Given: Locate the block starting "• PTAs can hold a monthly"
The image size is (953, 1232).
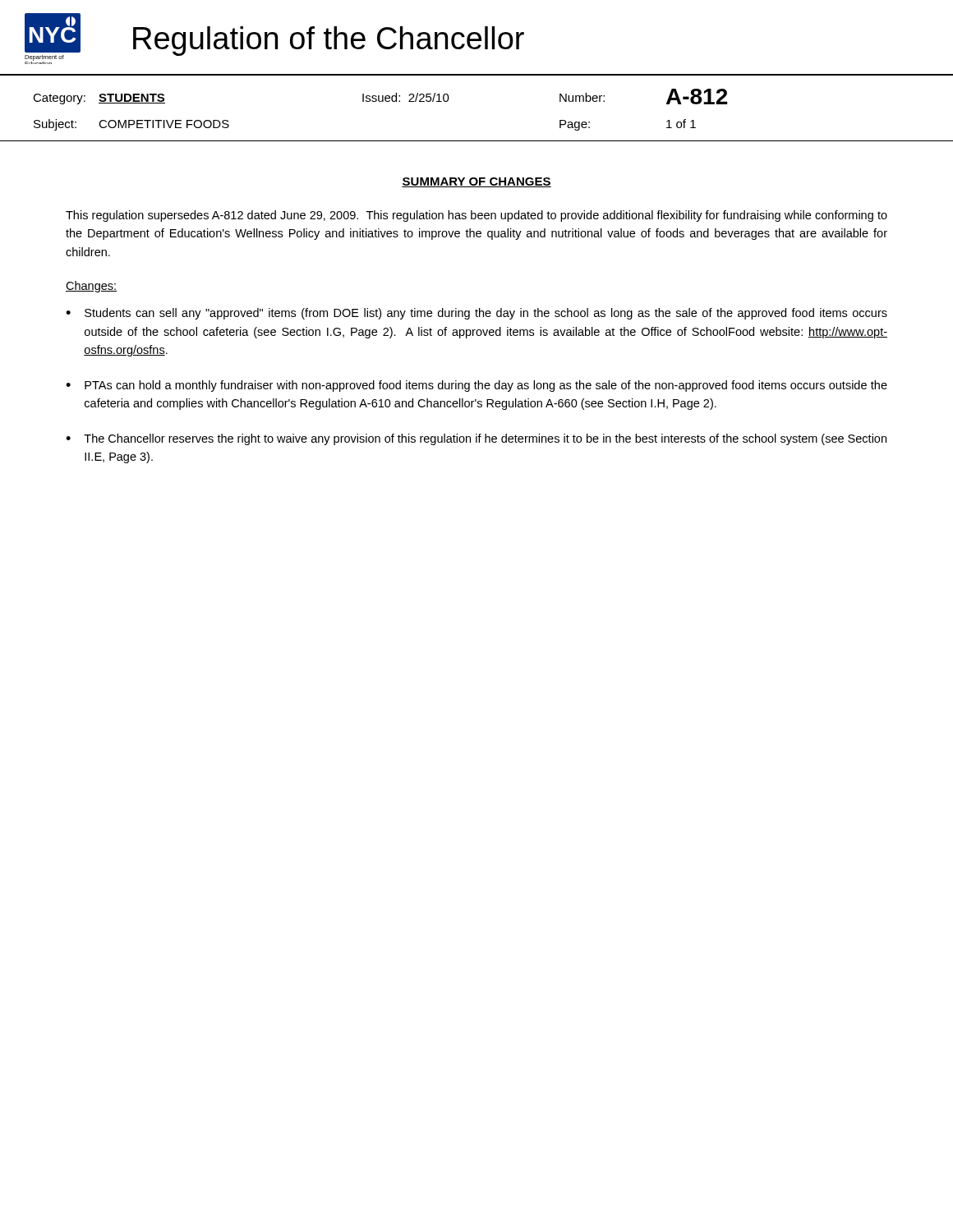Looking at the screenshot, I should (x=476, y=394).
